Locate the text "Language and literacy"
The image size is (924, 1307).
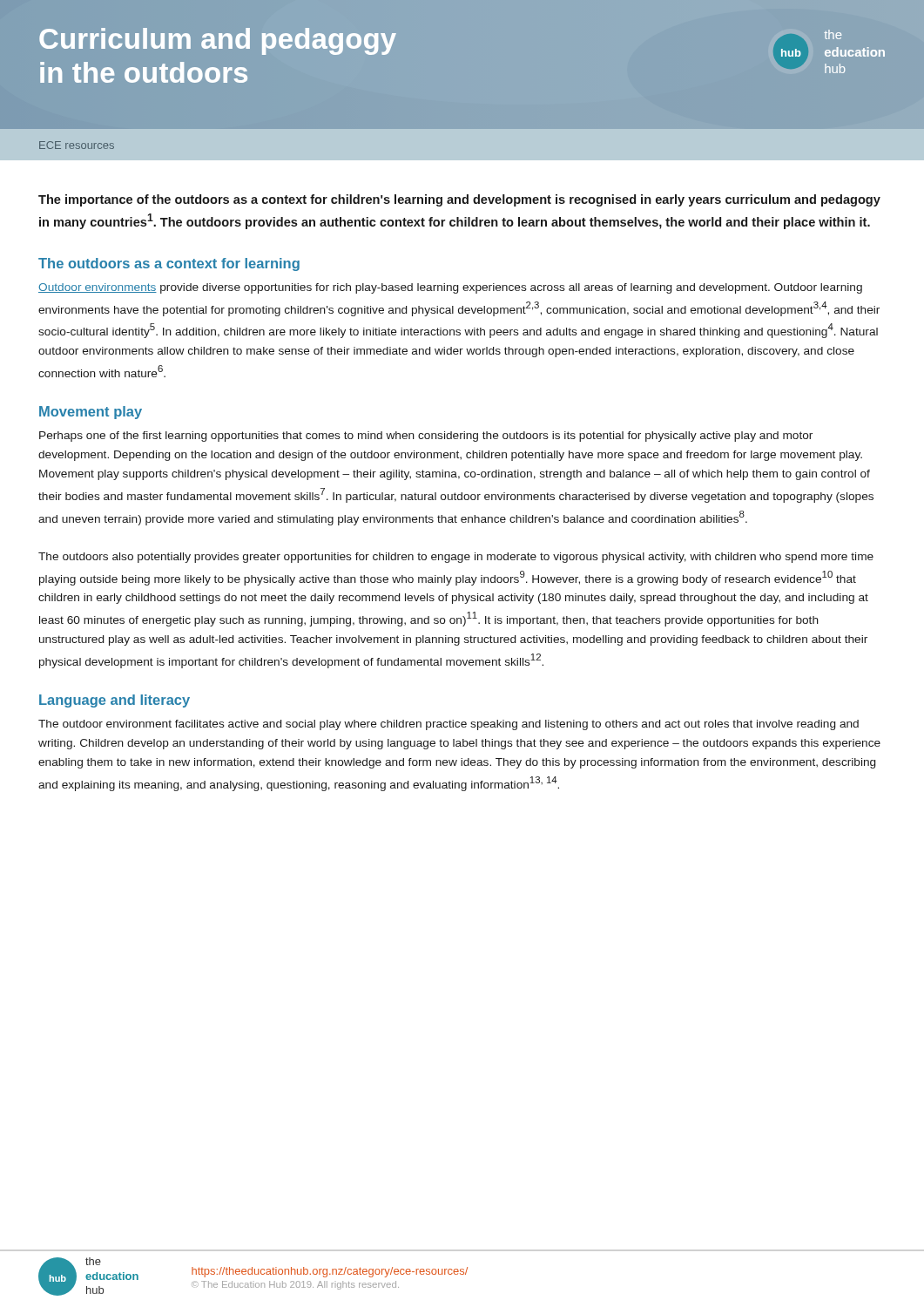pos(114,700)
